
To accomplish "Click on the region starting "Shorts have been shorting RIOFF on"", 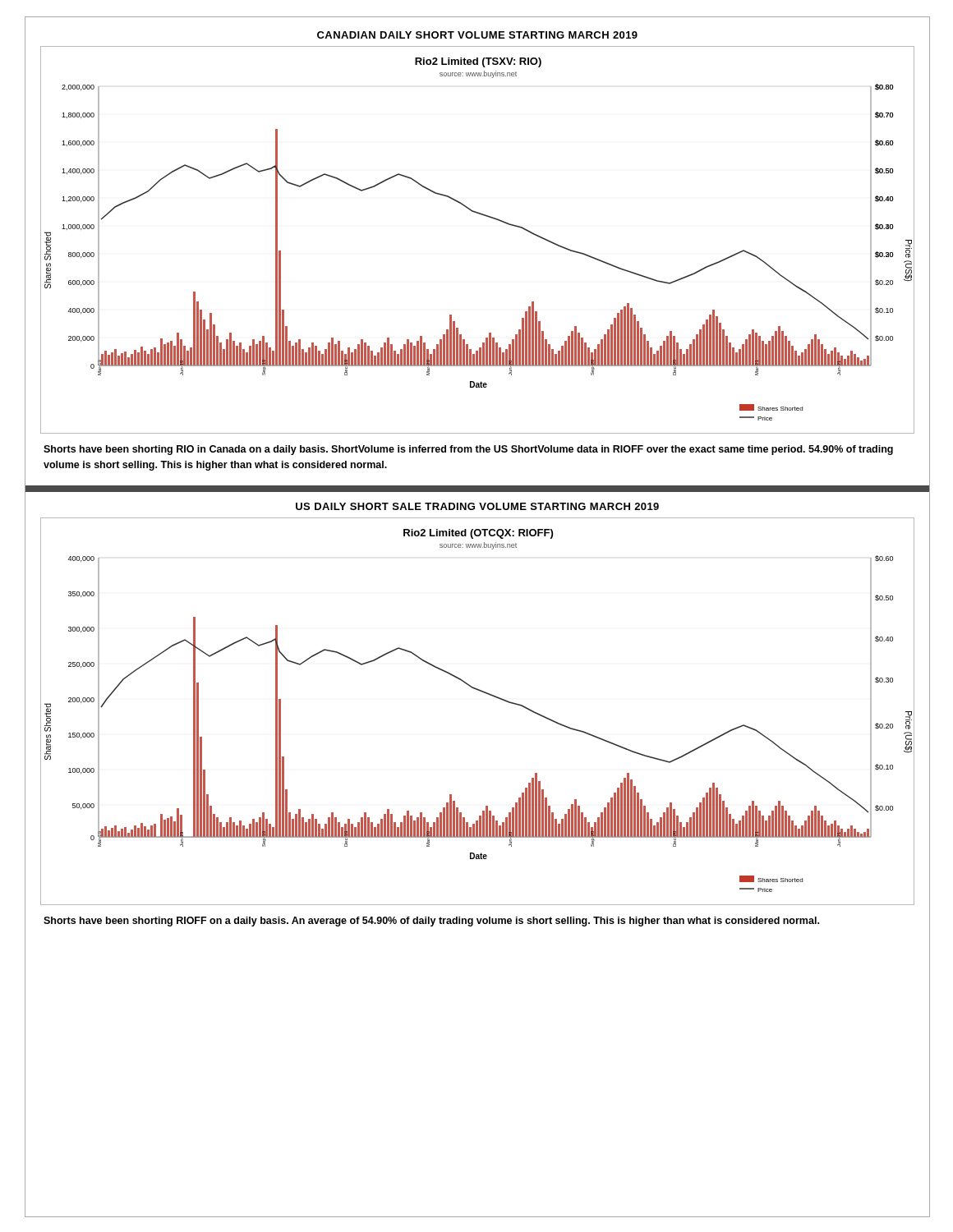I will tap(432, 920).
